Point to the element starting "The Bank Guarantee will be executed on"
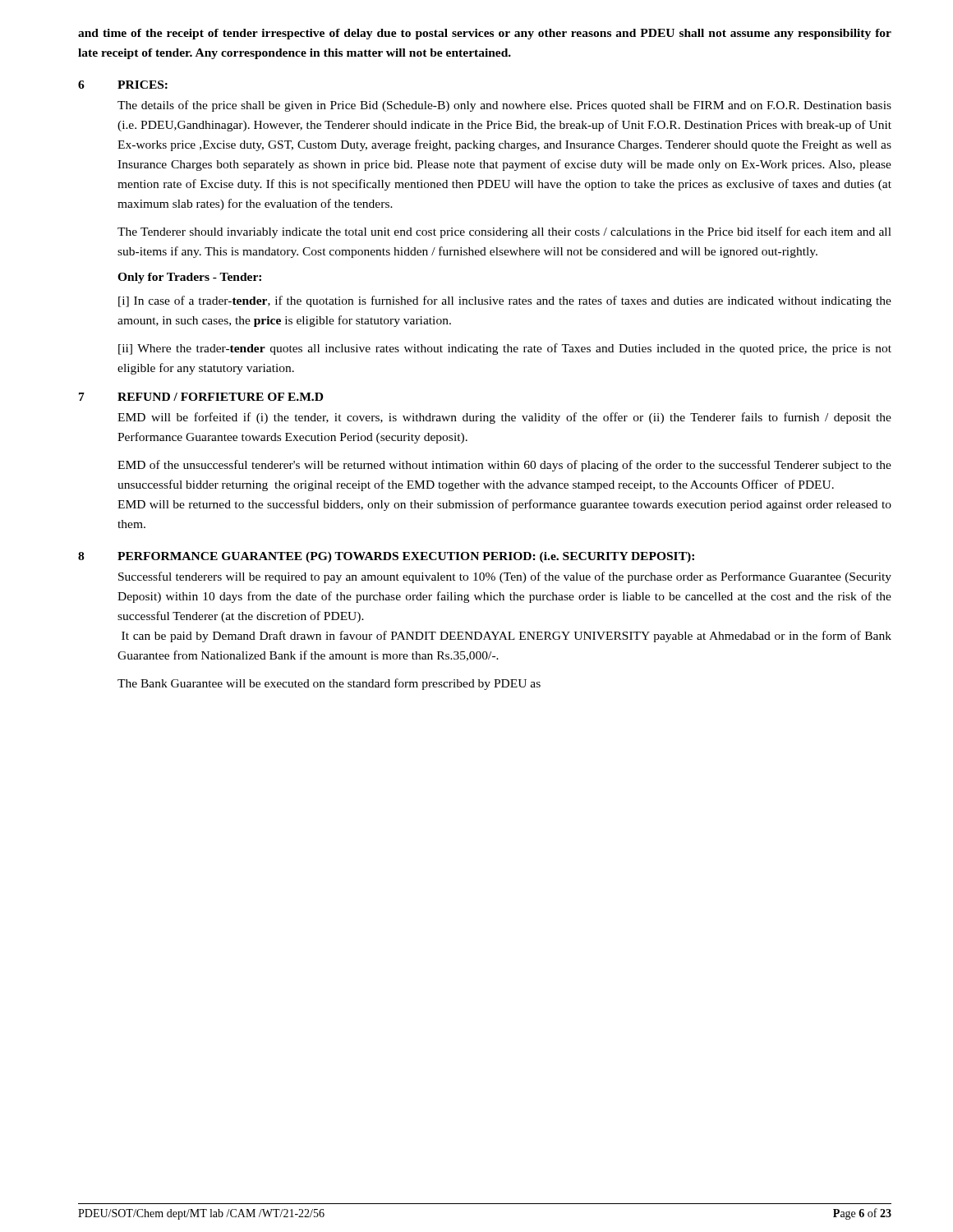 pos(329,683)
